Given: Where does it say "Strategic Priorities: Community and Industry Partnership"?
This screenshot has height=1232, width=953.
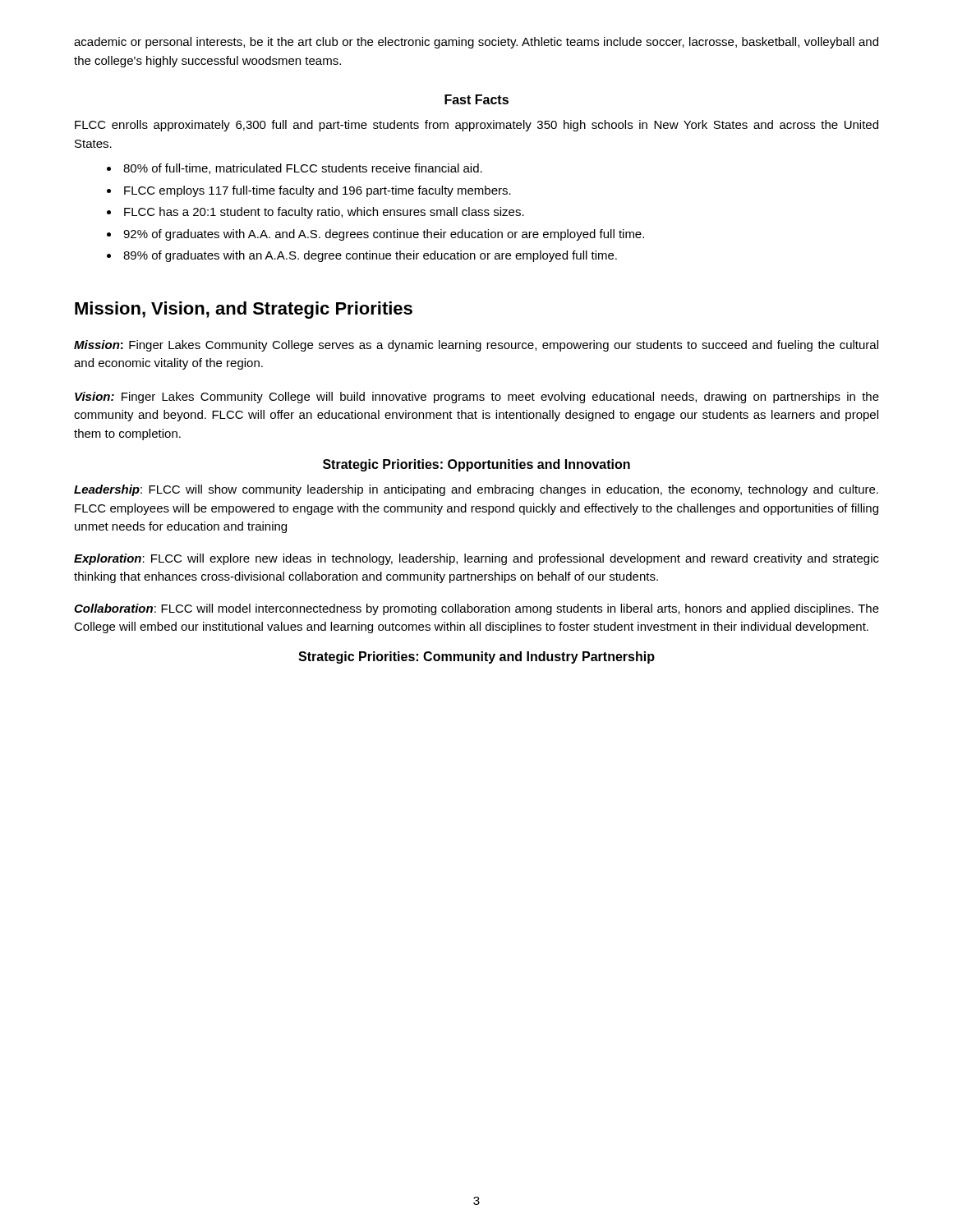Looking at the screenshot, I should 476,656.
